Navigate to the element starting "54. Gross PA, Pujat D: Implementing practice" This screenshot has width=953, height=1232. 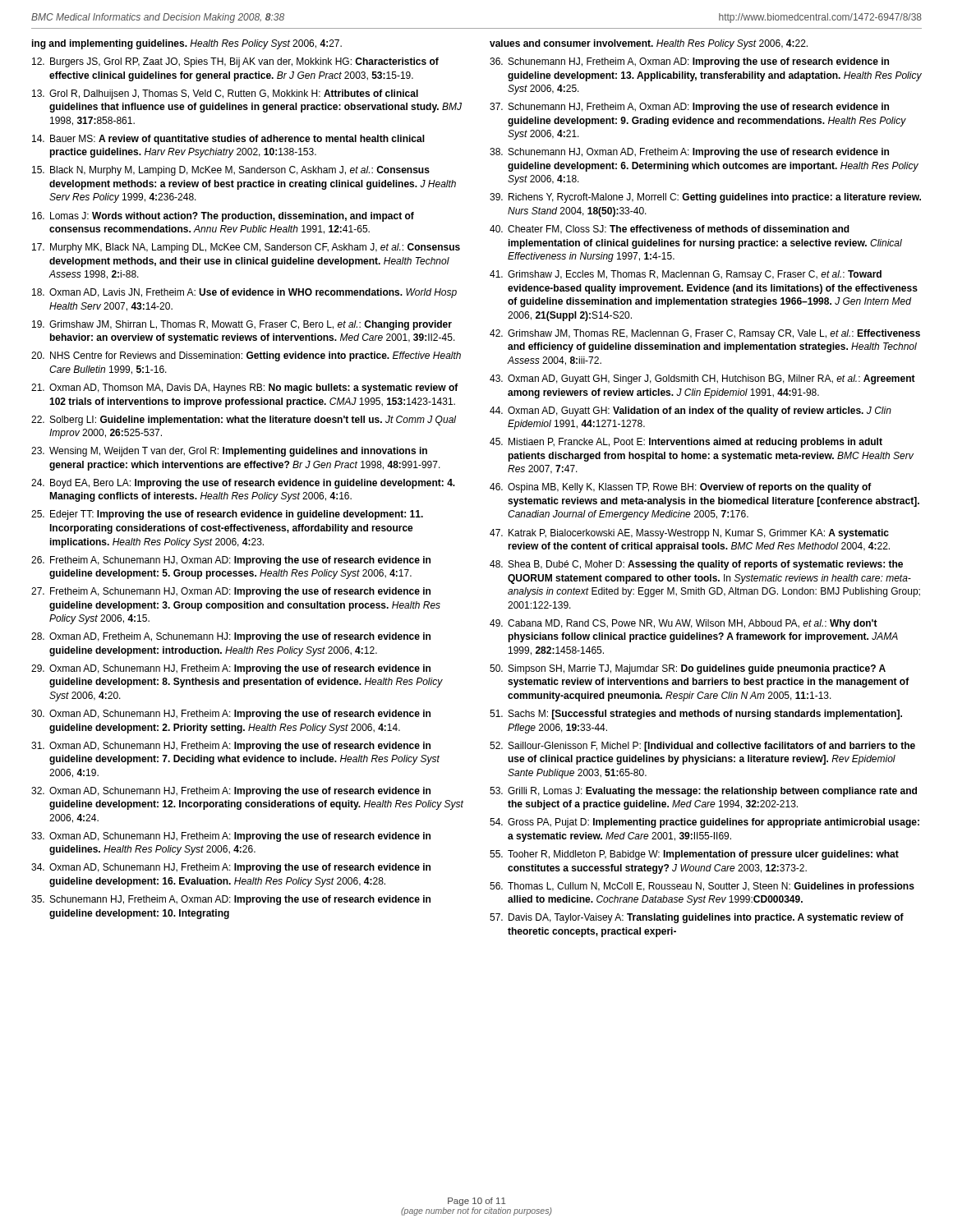706,830
